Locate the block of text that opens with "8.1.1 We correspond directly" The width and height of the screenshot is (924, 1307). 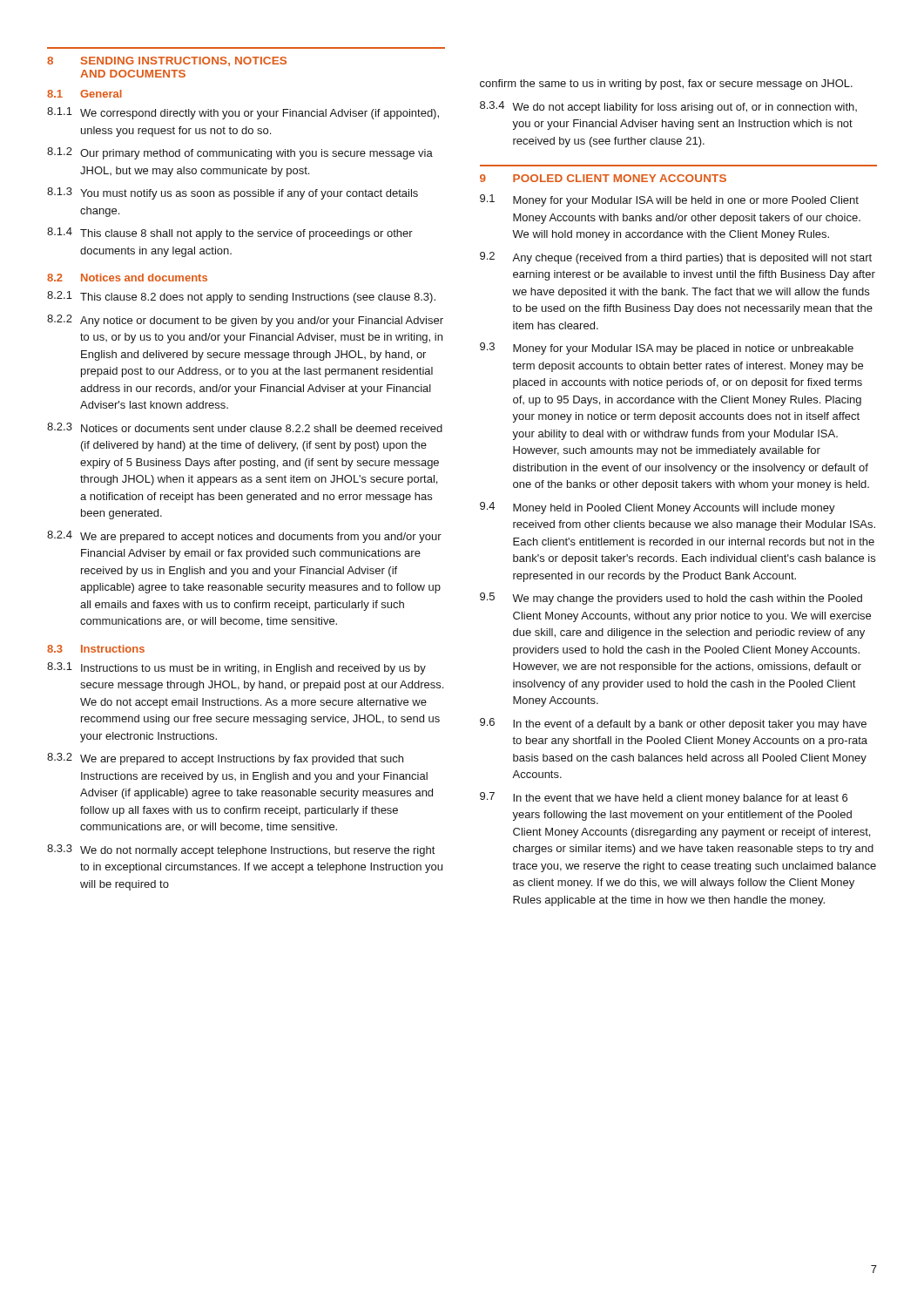[x=246, y=122]
